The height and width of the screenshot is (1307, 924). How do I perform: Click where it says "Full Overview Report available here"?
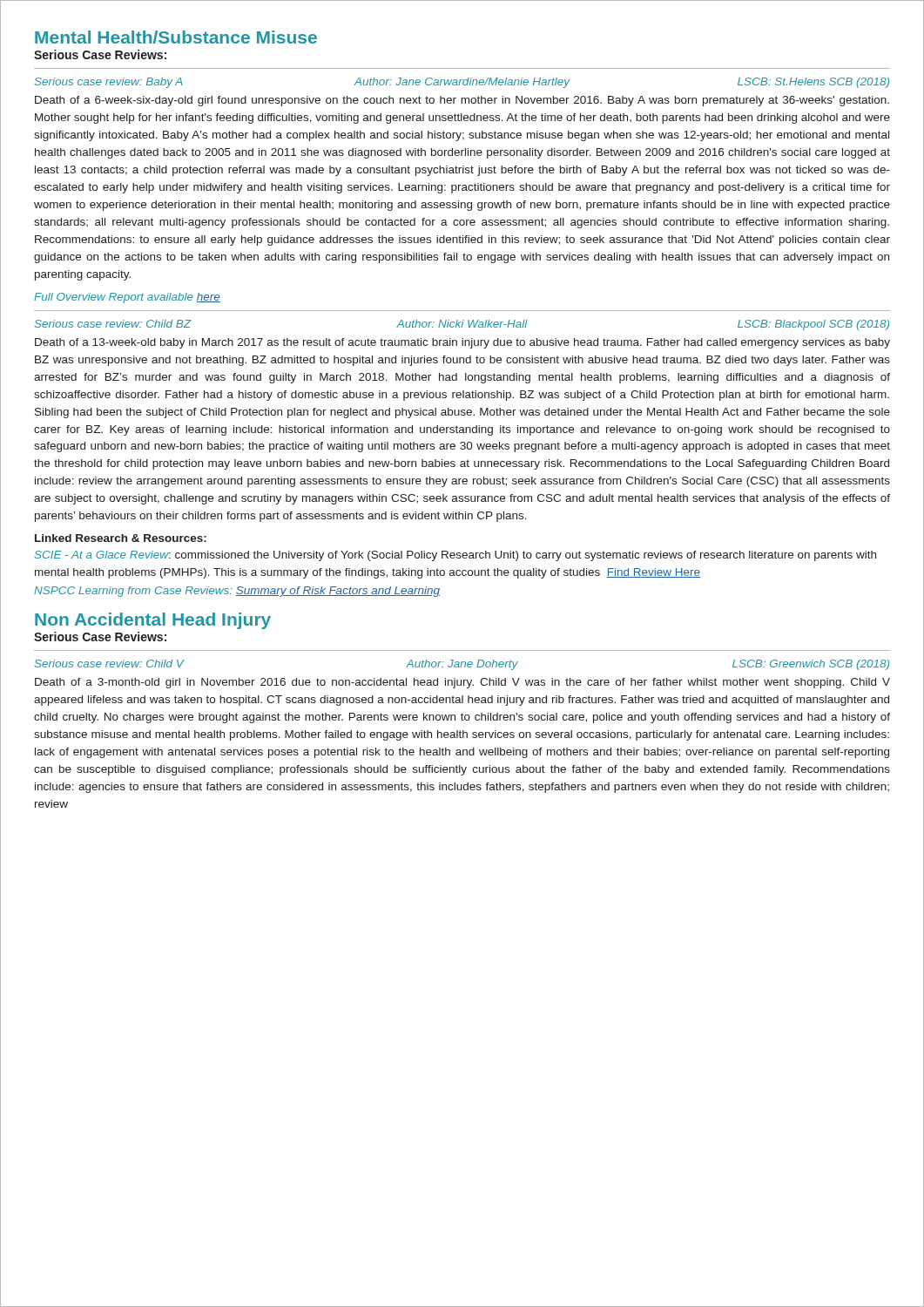pos(127,296)
